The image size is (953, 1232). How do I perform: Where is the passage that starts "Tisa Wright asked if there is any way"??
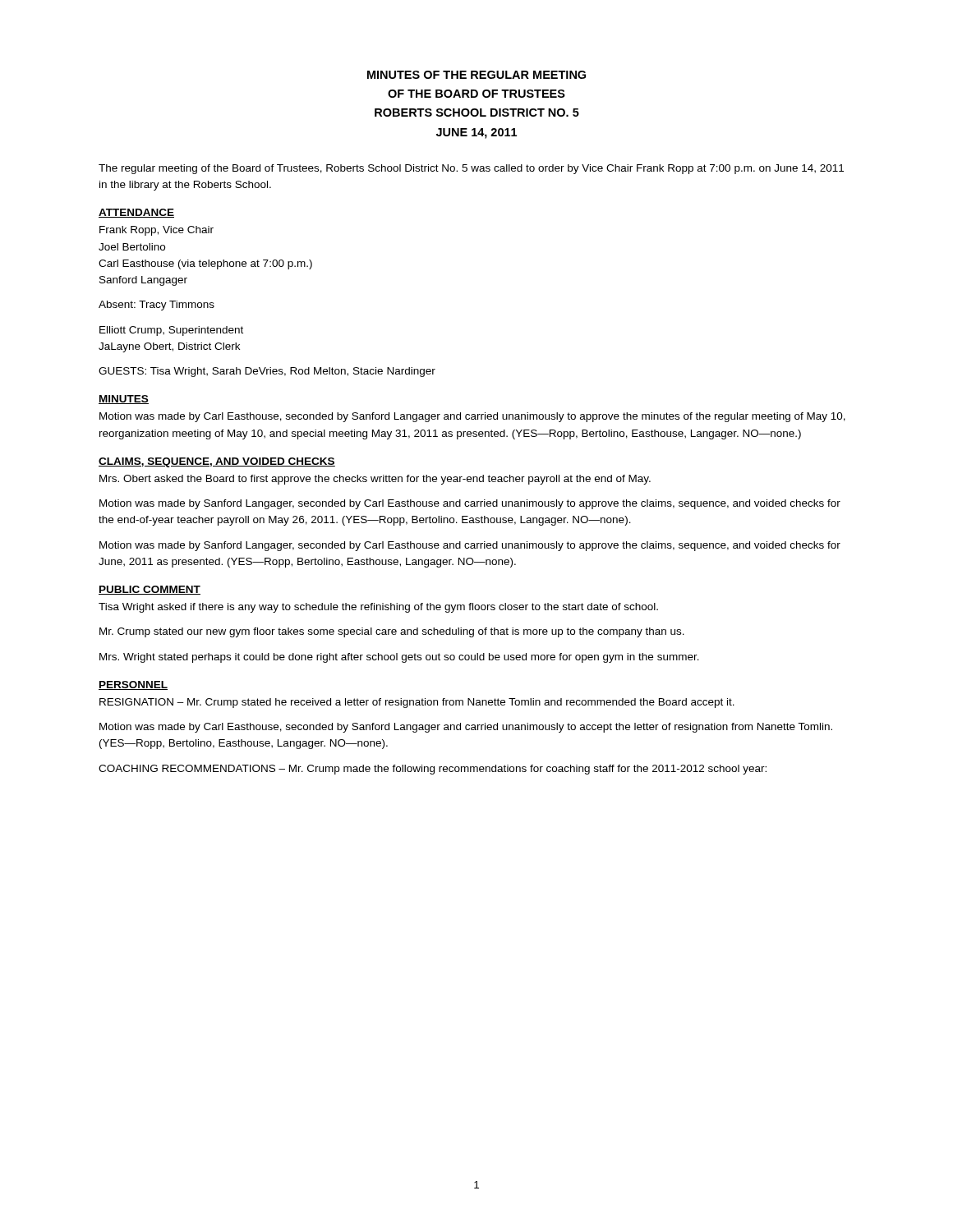point(379,607)
